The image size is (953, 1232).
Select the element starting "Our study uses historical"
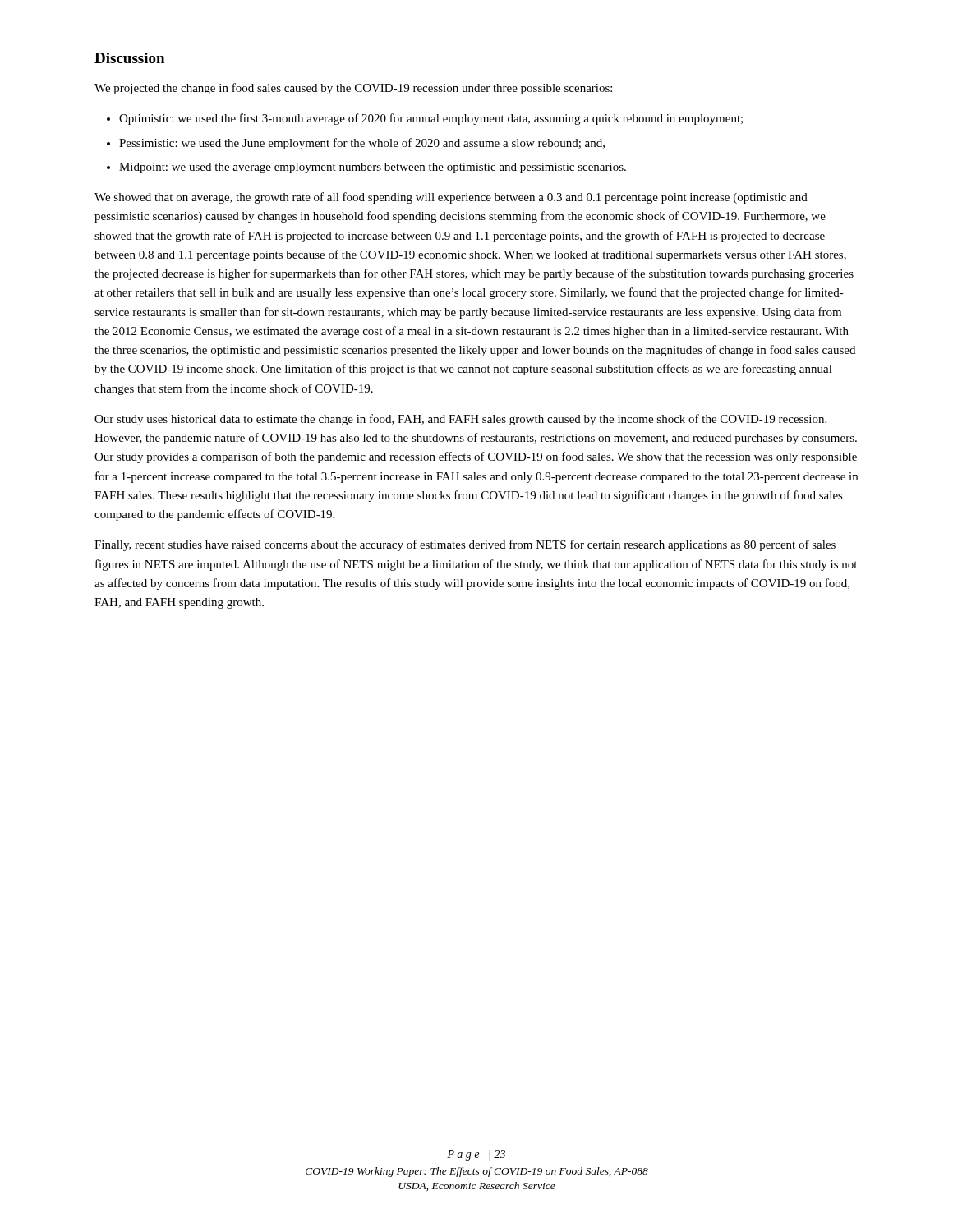coord(476,466)
